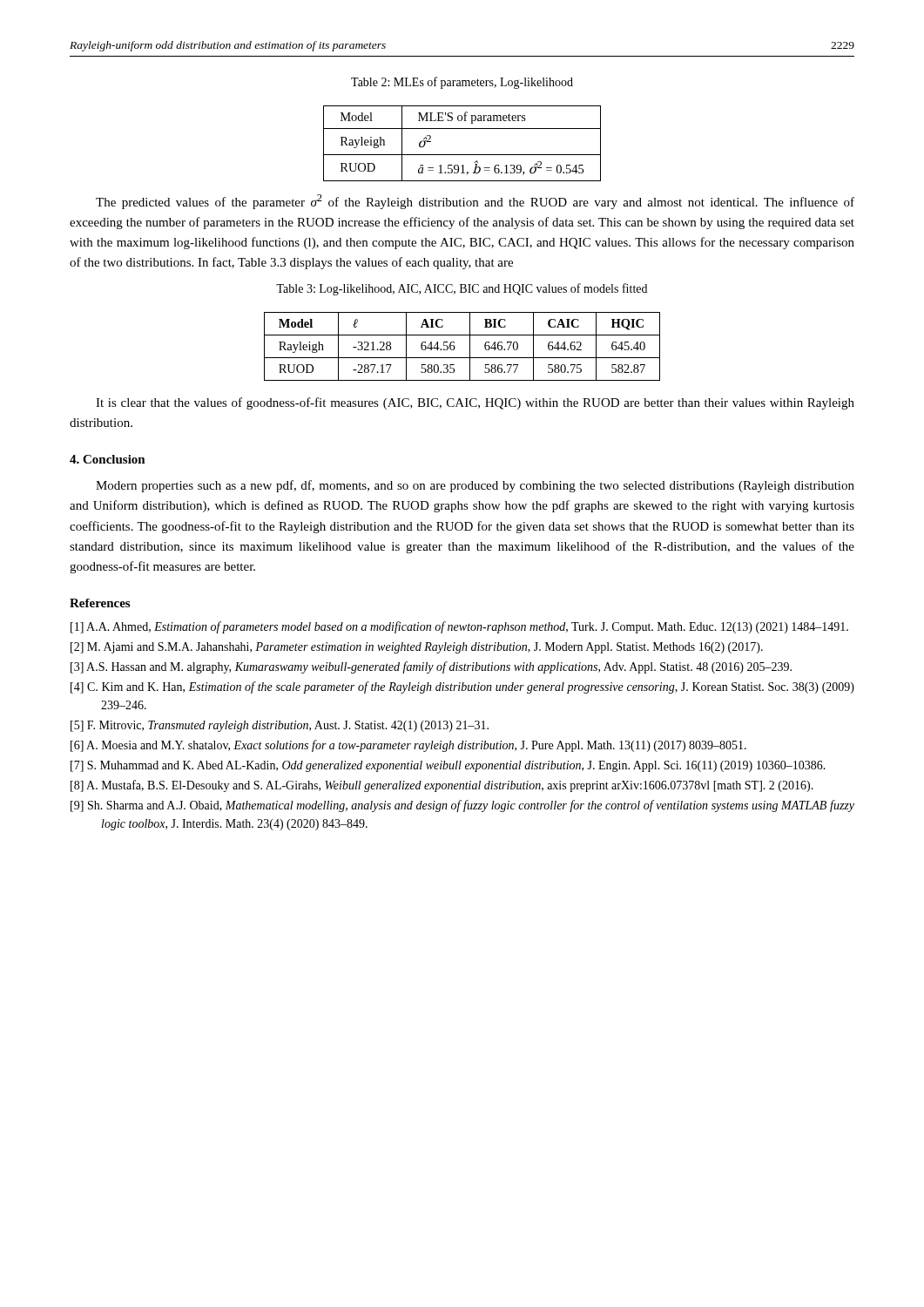
Task: Find the list item that reads "[9] Sh. Sharma and A.J. Obaid,"
Action: [462, 815]
